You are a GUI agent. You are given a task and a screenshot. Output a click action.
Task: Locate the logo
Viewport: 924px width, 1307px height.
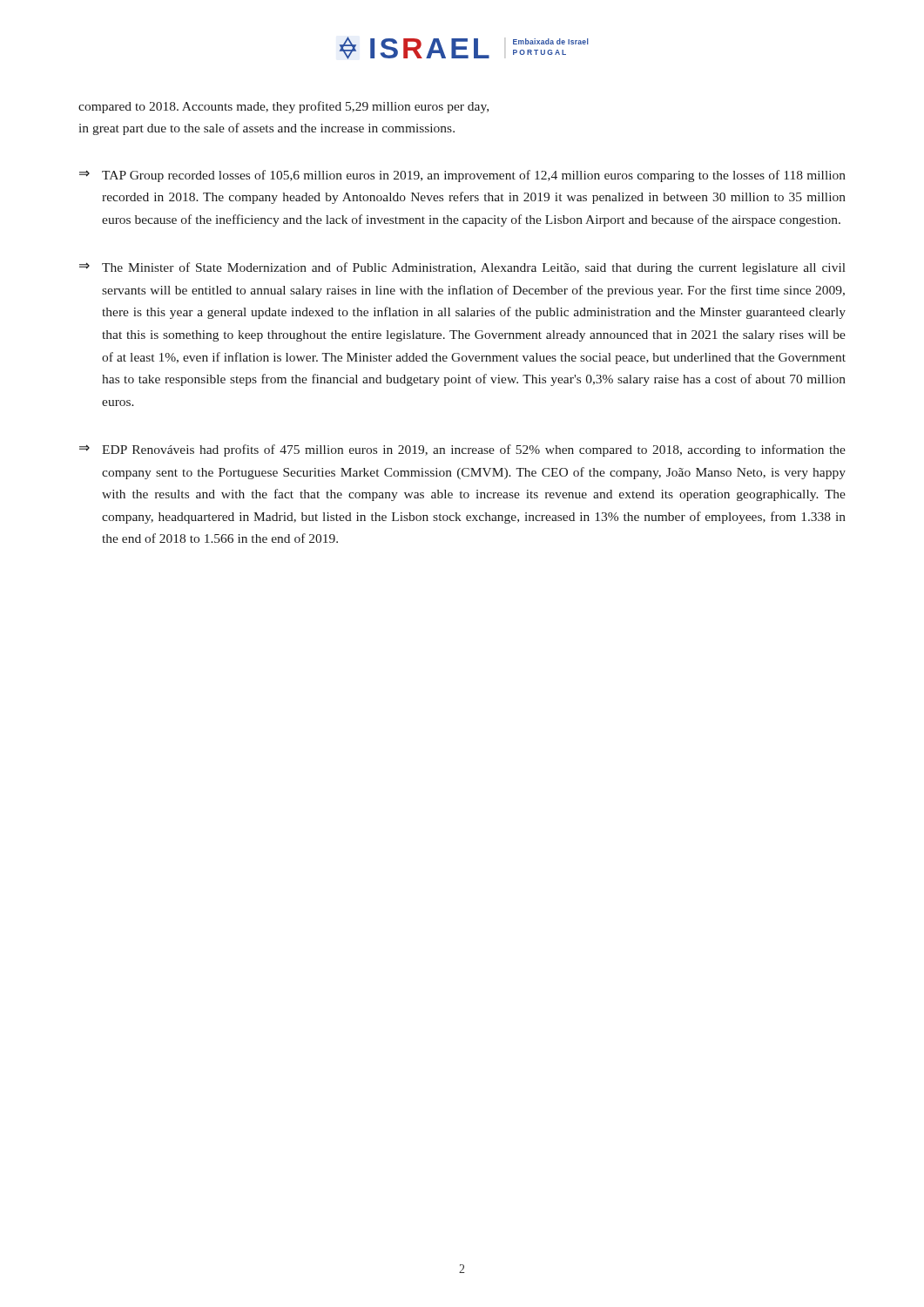coord(462,48)
